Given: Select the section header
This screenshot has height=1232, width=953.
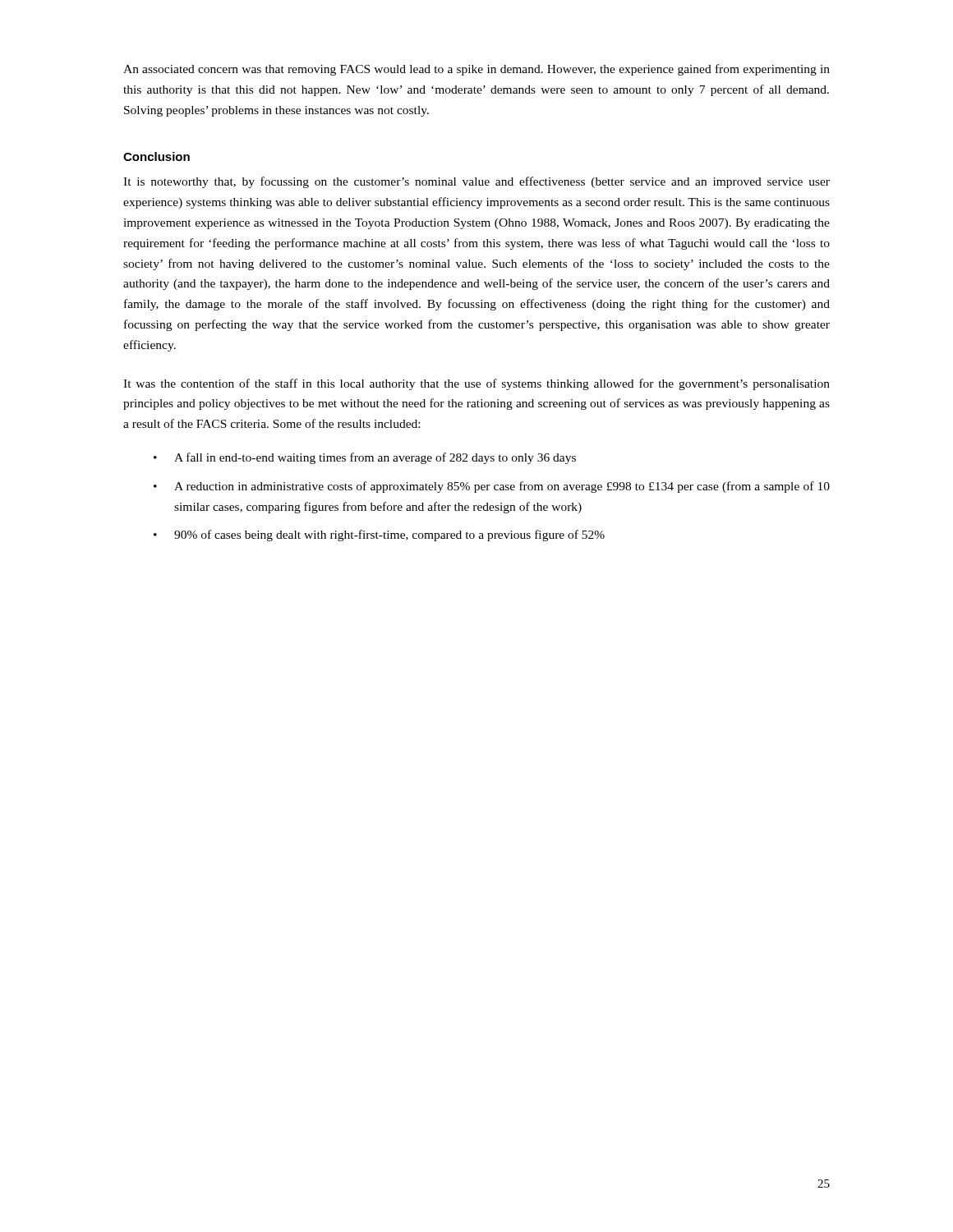Looking at the screenshot, I should (x=157, y=157).
